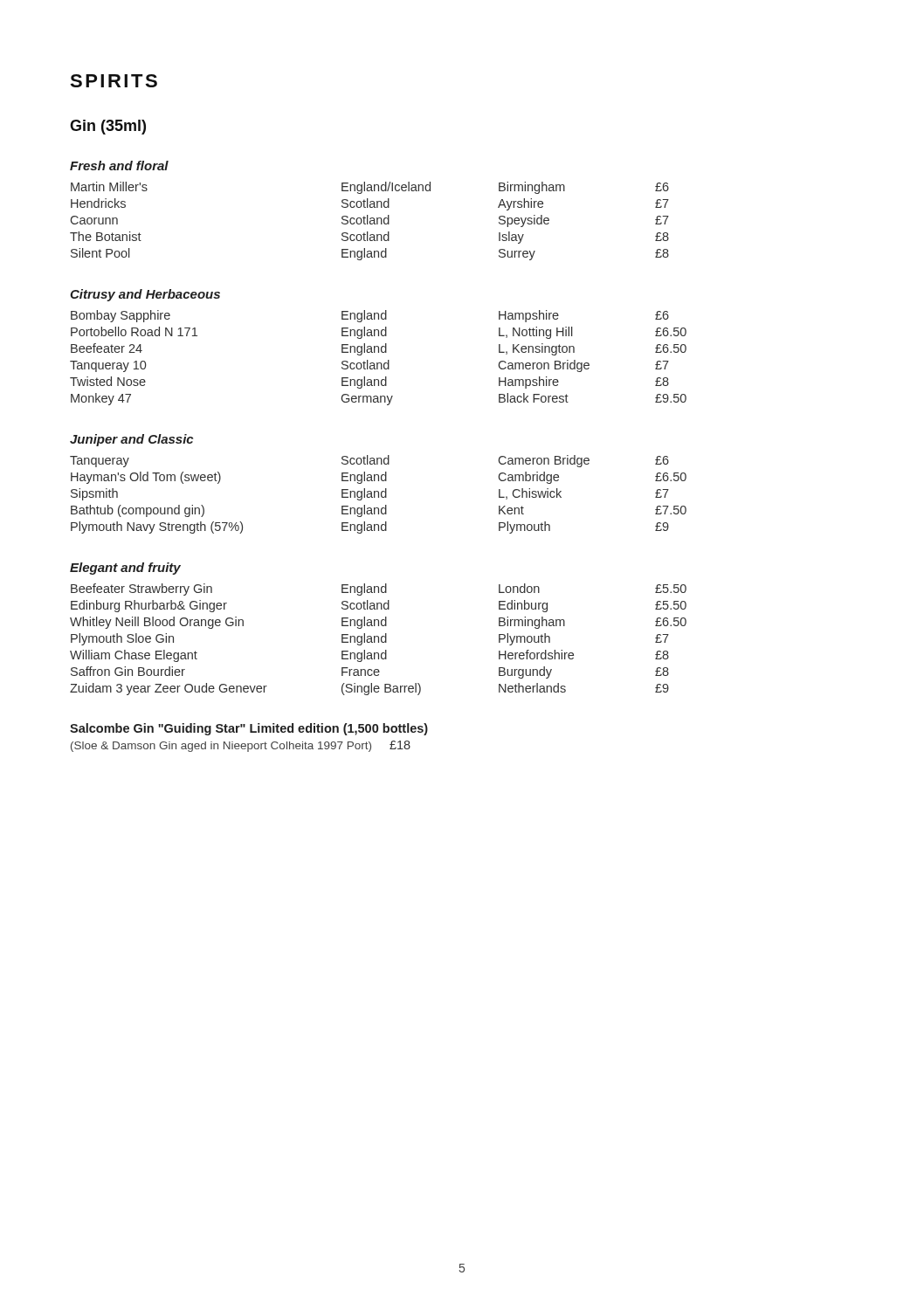Point to "Tanqueray Scotland Cameron Bridge £6"
This screenshot has height=1310, width=924.
coord(393,460)
